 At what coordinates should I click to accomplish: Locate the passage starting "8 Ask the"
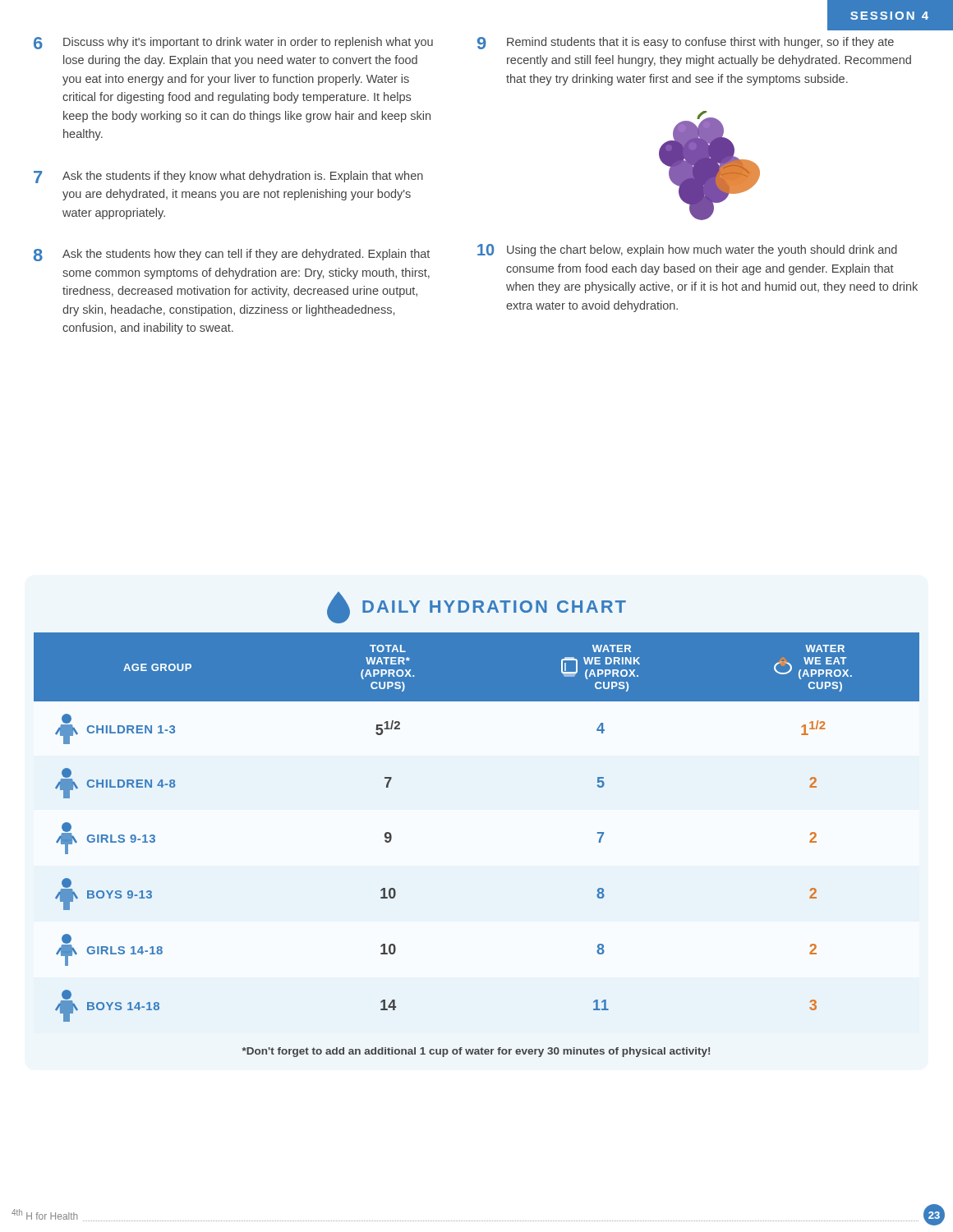[234, 291]
